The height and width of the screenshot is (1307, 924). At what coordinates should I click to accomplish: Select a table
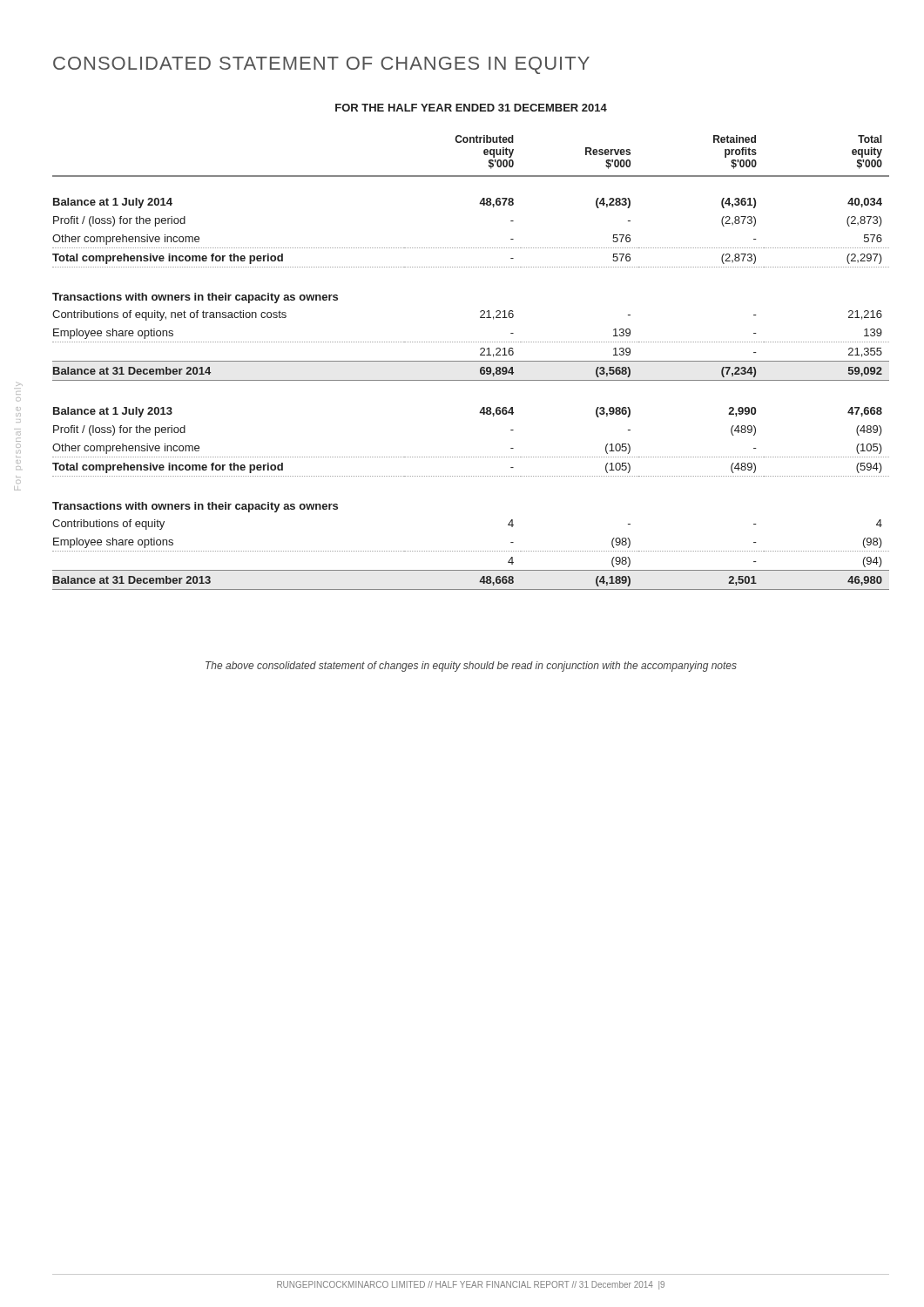pos(471,360)
